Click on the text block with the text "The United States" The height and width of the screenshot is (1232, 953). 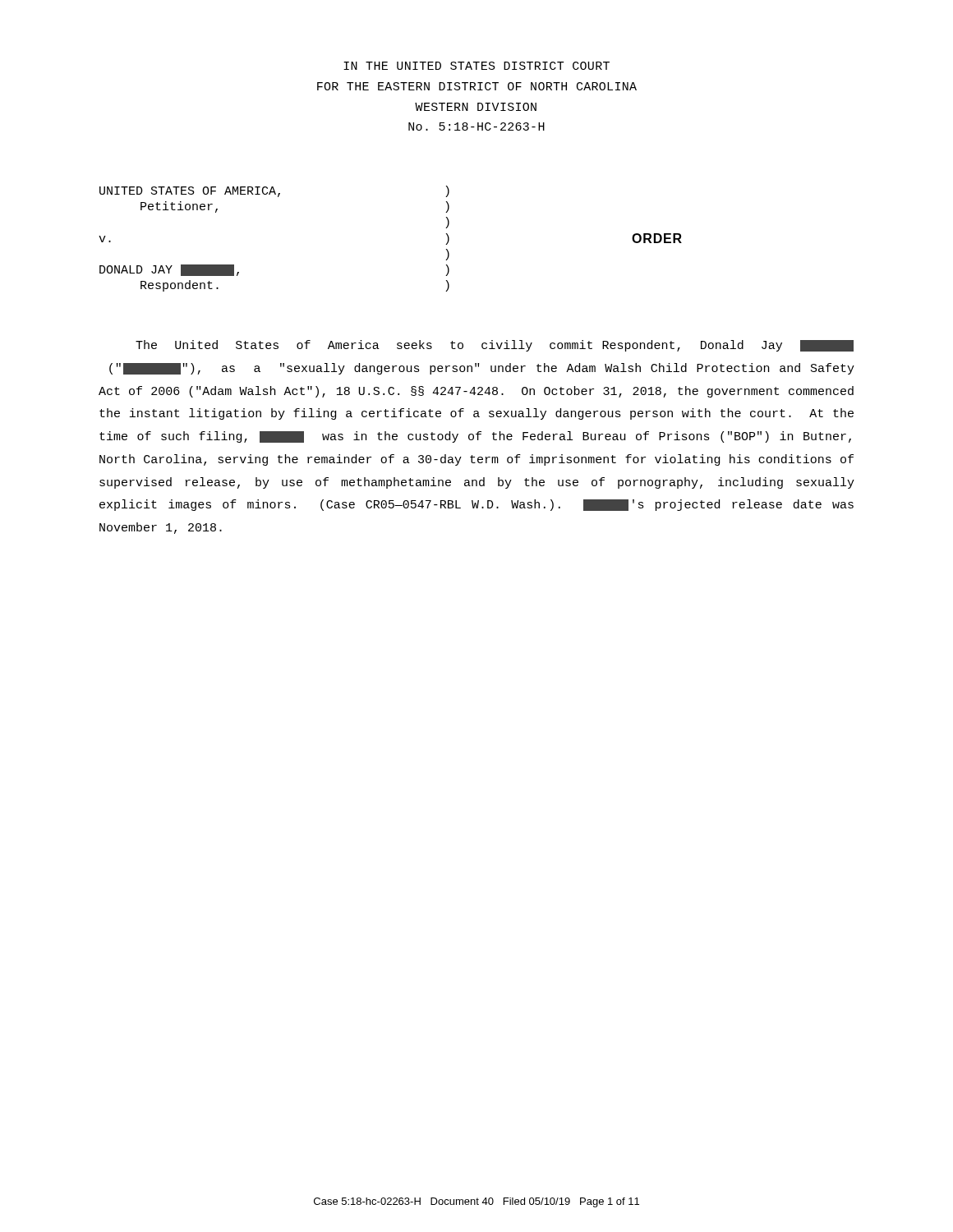click(x=476, y=438)
